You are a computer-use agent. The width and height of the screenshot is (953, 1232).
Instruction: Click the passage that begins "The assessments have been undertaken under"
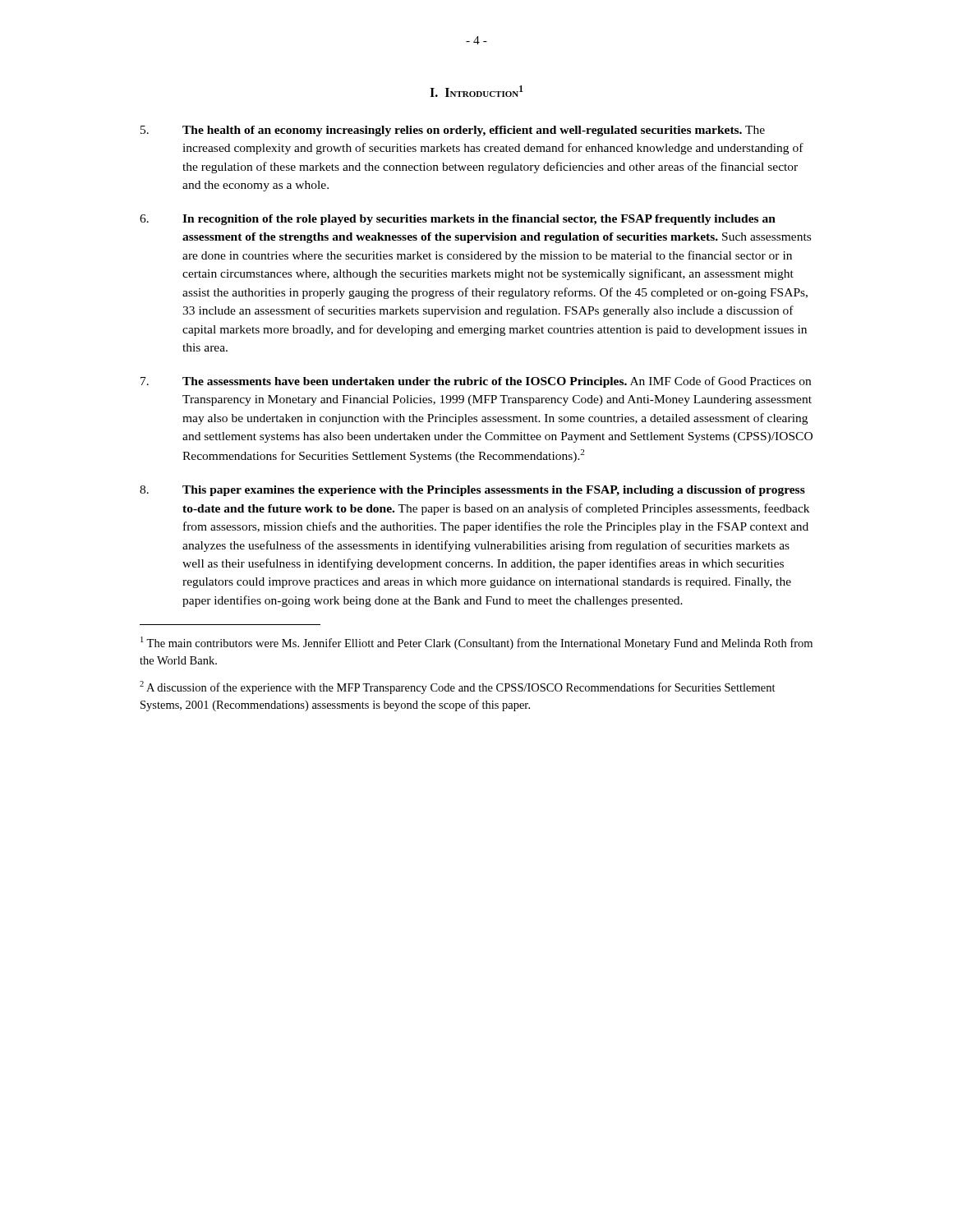pos(476,419)
